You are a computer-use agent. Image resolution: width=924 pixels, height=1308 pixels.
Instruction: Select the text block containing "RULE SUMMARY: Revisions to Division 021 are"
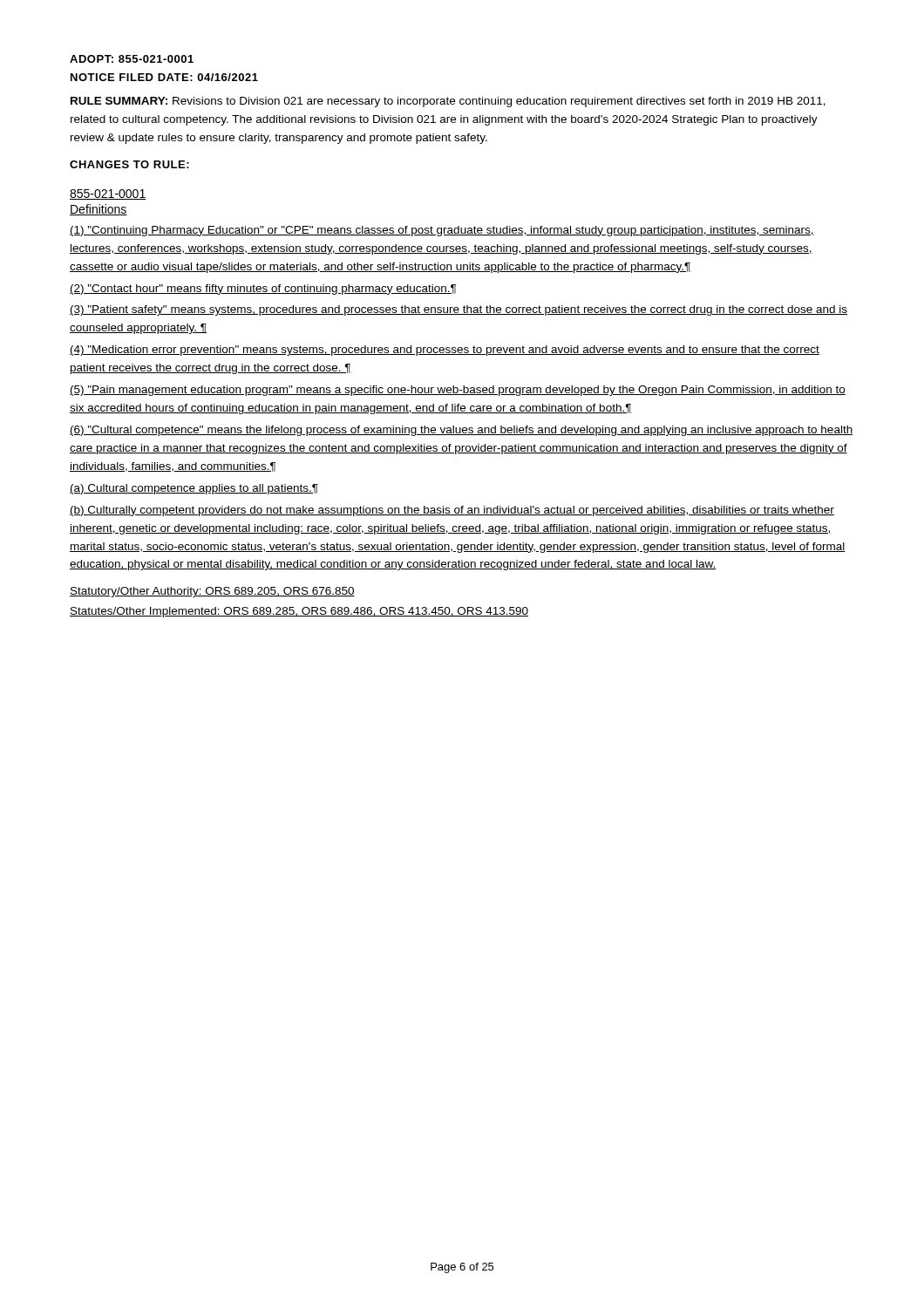tap(448, 119)
